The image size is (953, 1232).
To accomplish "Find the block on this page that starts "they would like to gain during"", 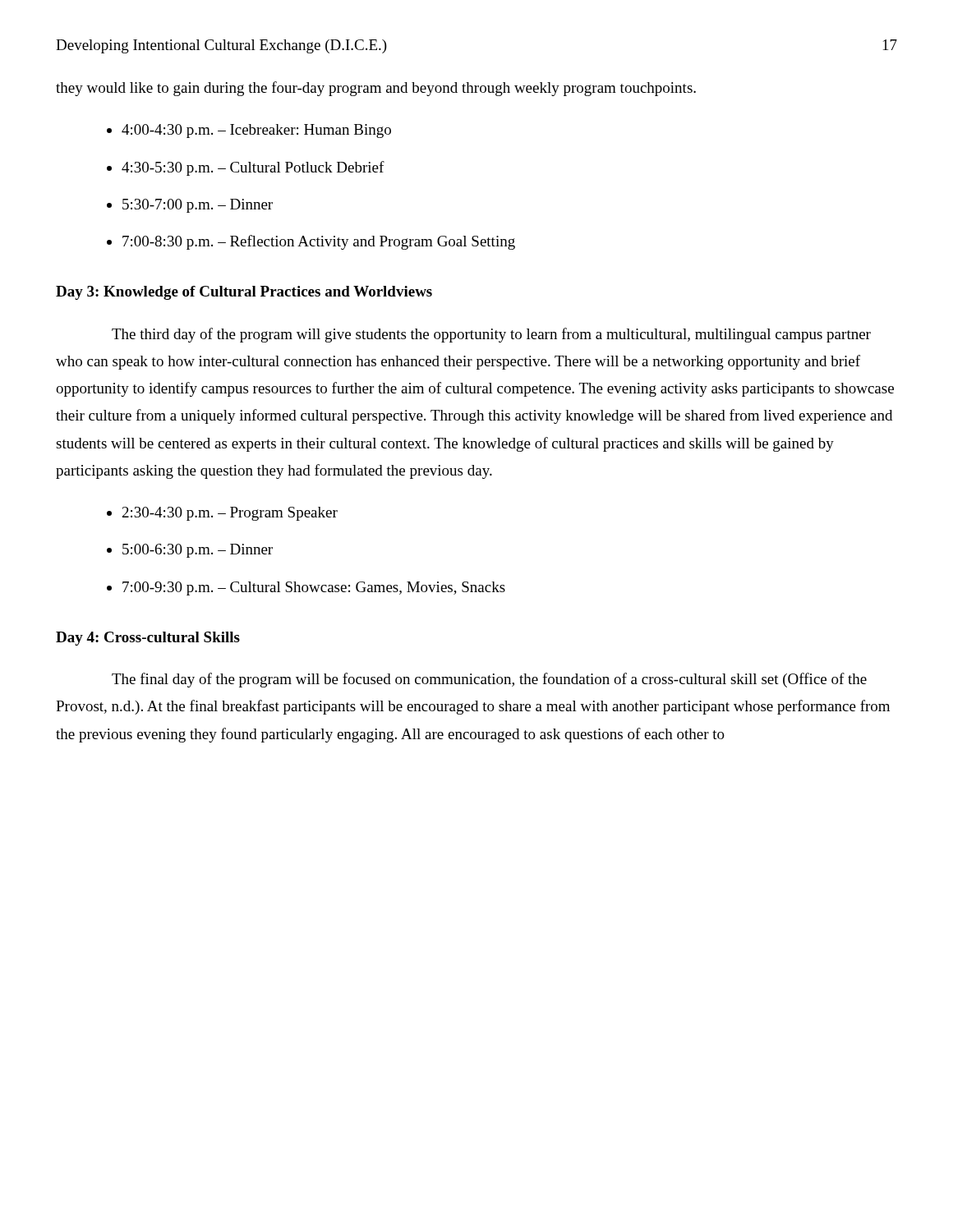I will 376,87.
